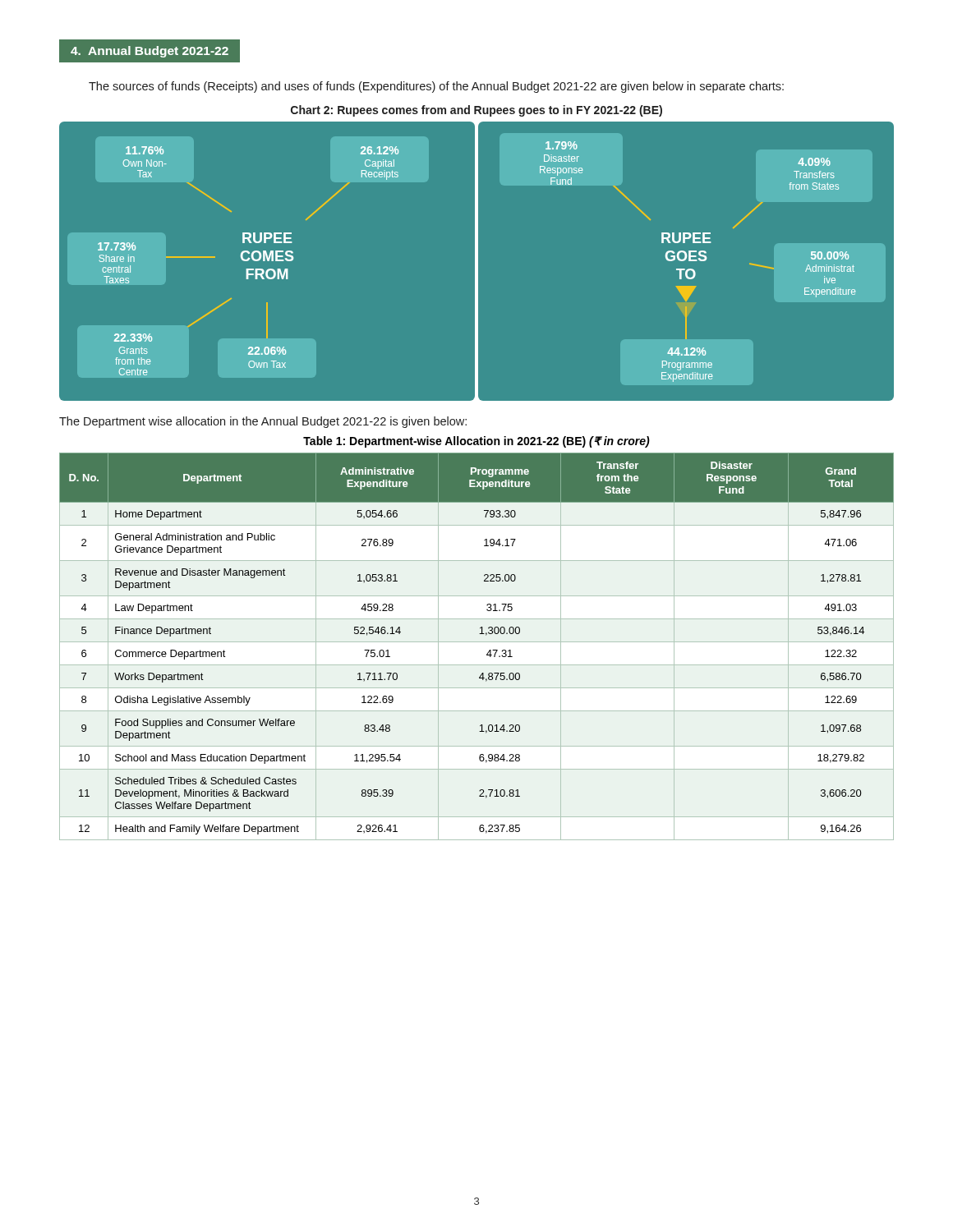Select the text block that says "The sources of funds (Receipts)"
Viewport: 953px width, 1232px height.
click(x=437, y=86)
